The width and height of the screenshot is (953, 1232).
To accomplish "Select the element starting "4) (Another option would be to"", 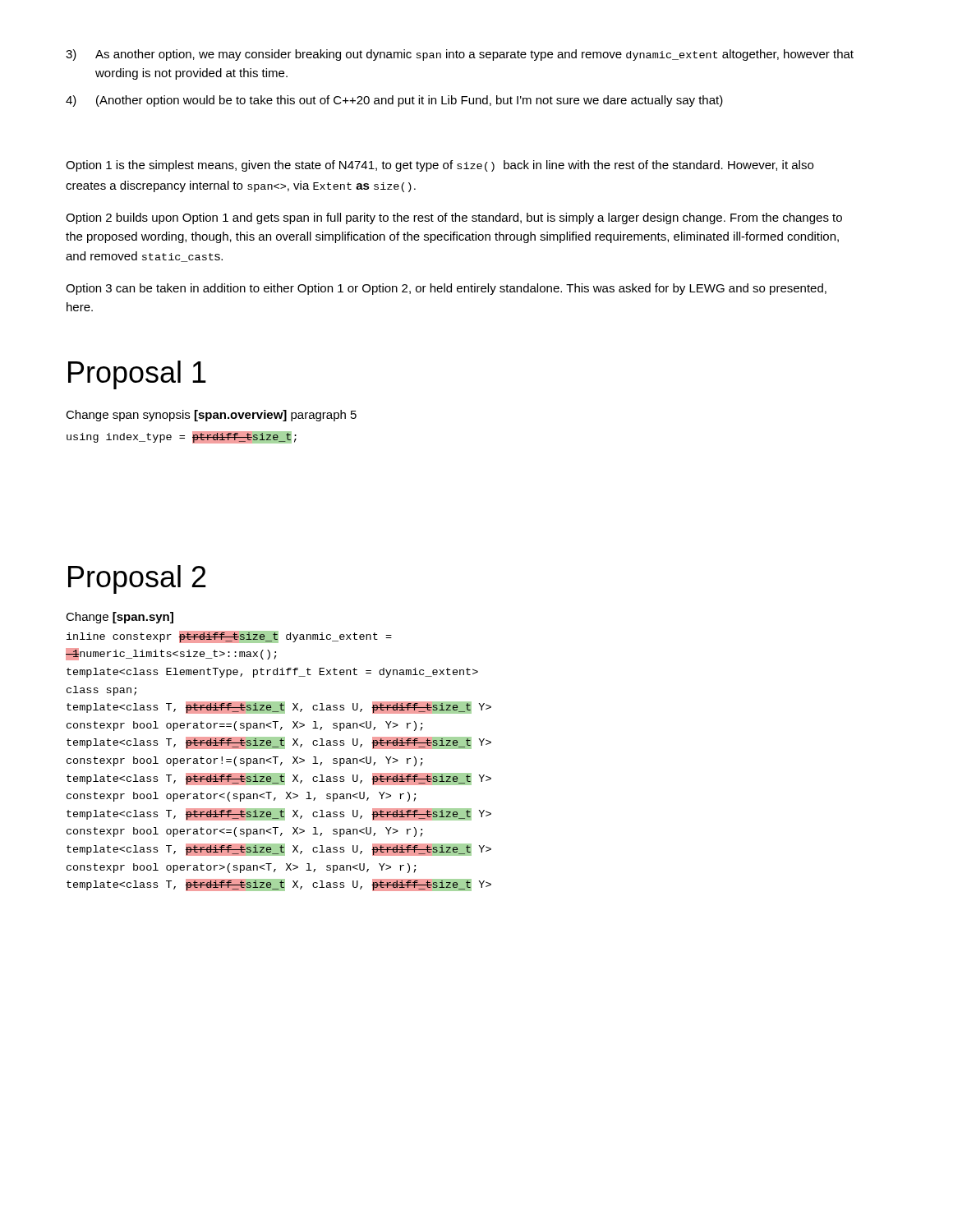I will [460, 100].
